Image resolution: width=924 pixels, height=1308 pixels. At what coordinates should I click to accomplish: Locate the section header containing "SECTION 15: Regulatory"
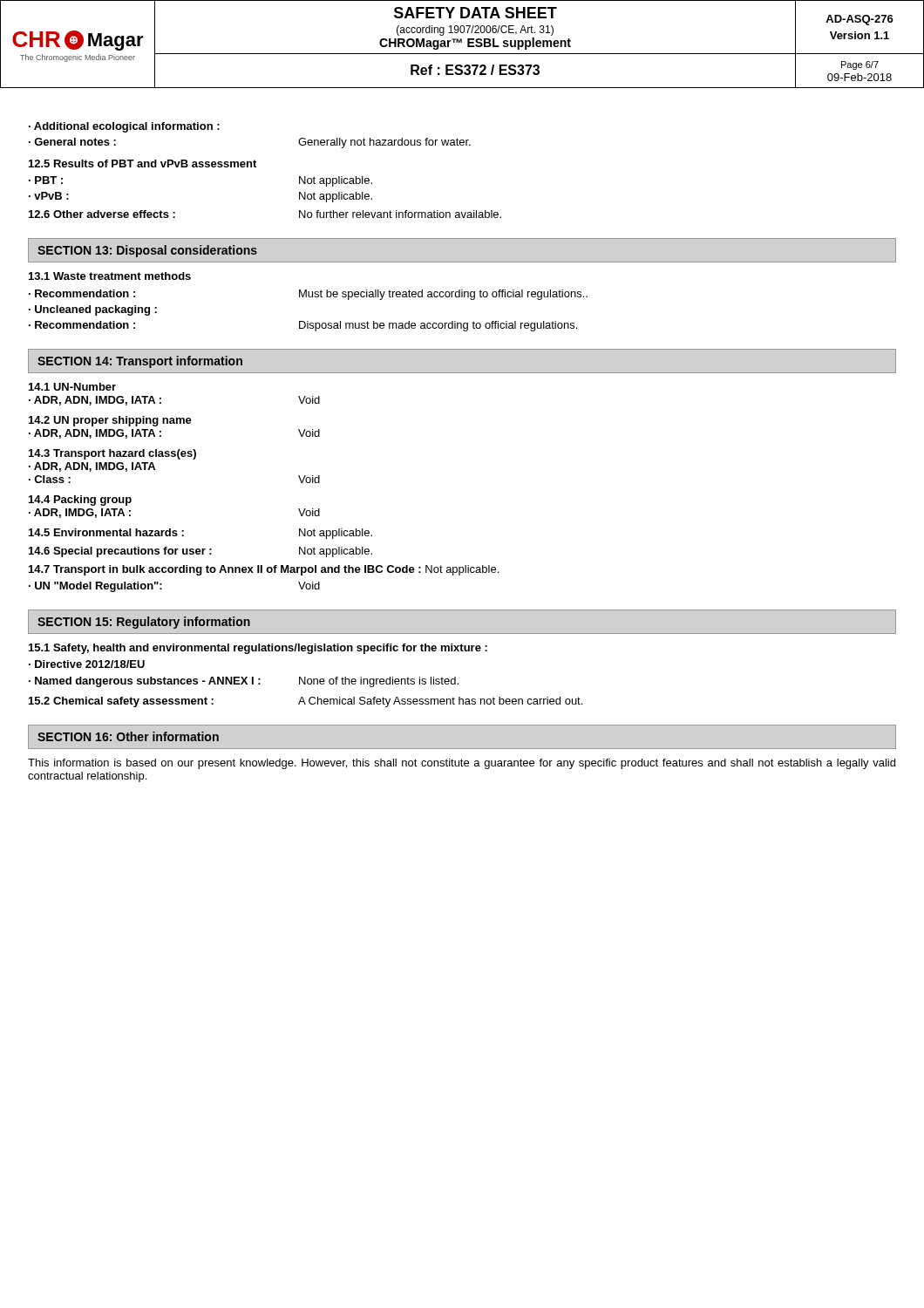pyautogui.click(x=144, y=622)
